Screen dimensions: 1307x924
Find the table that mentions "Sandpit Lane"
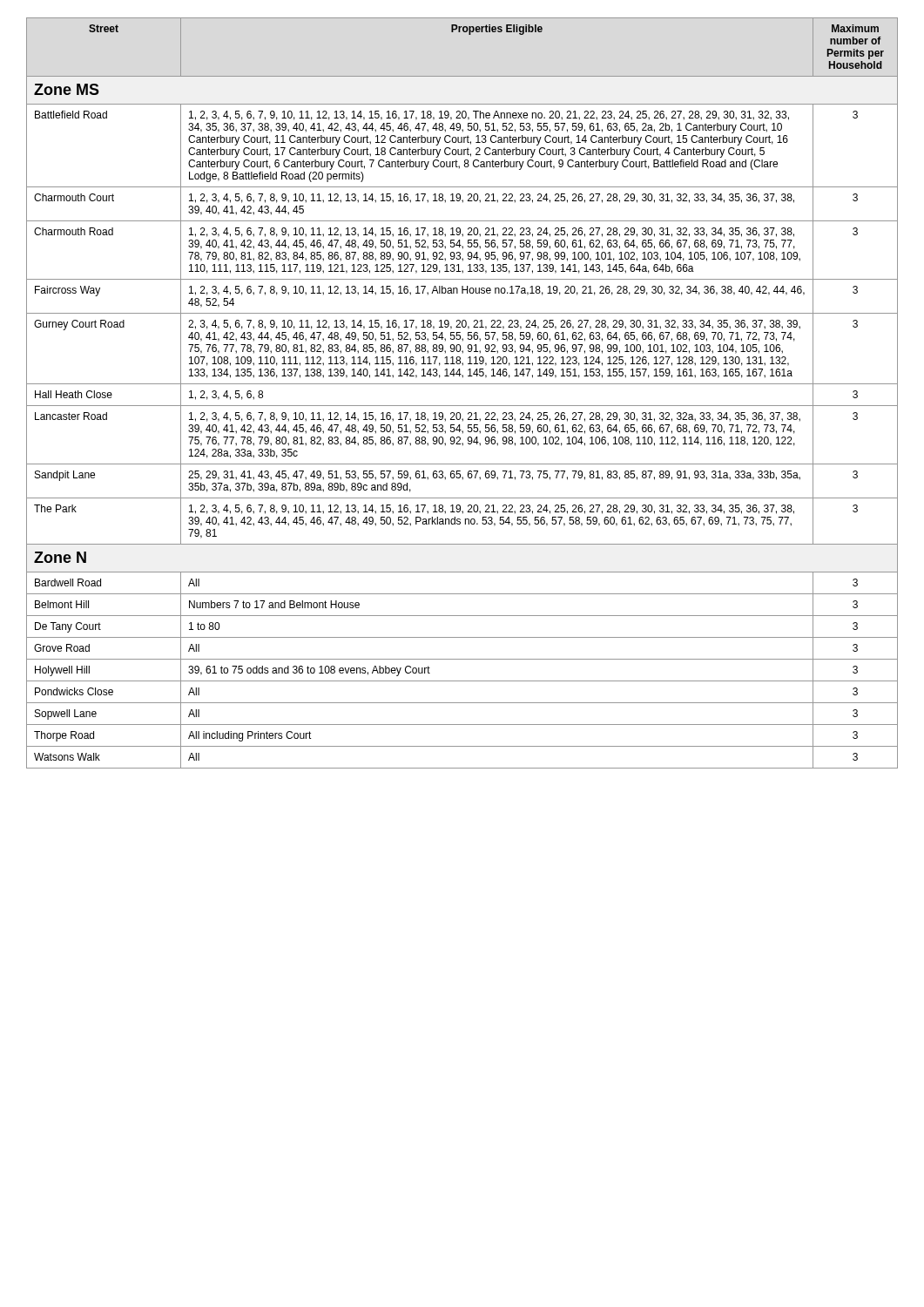coord(462,393)
